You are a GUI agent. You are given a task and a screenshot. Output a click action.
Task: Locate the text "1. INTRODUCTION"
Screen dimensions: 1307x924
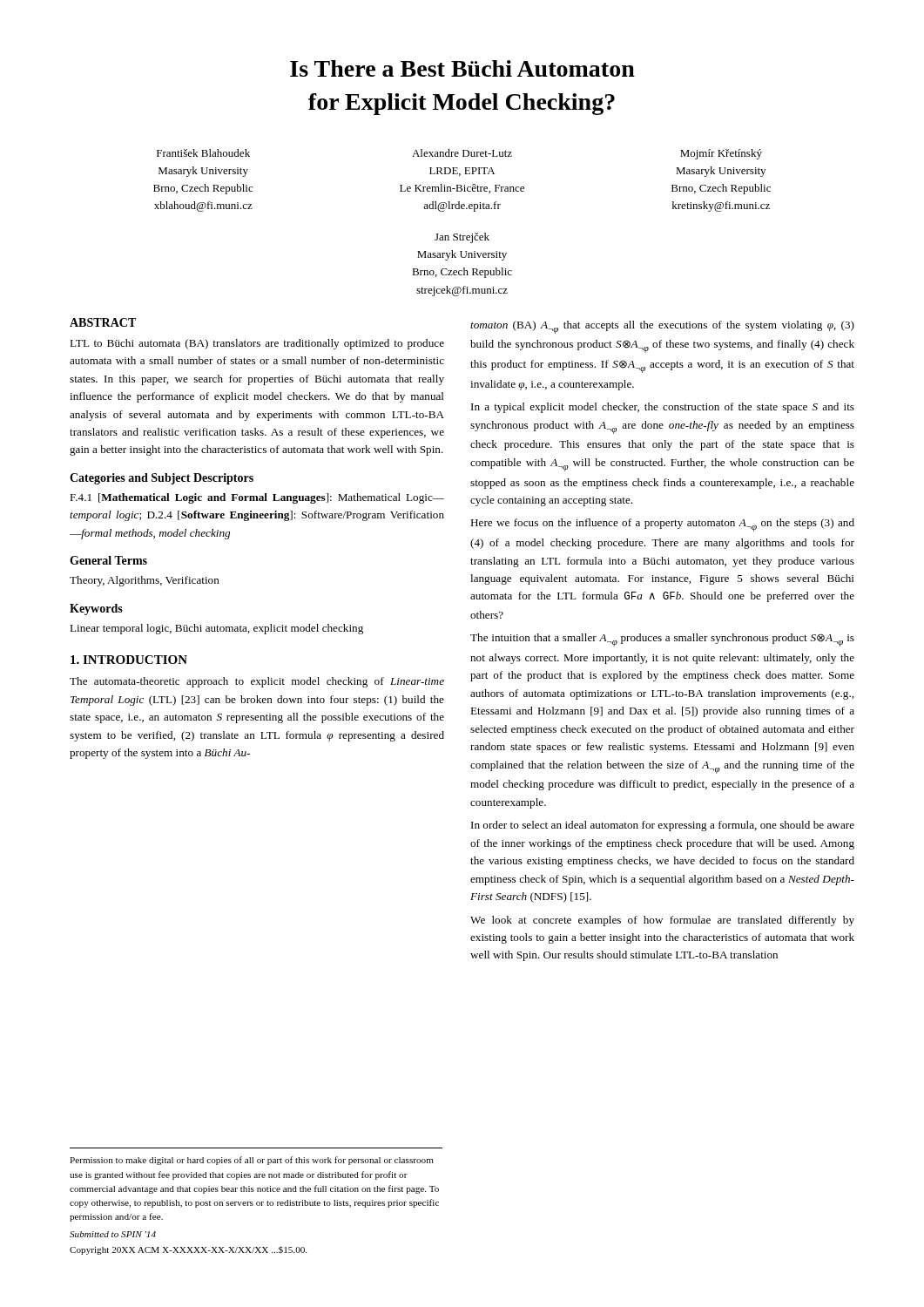click(x=128, y=660)
